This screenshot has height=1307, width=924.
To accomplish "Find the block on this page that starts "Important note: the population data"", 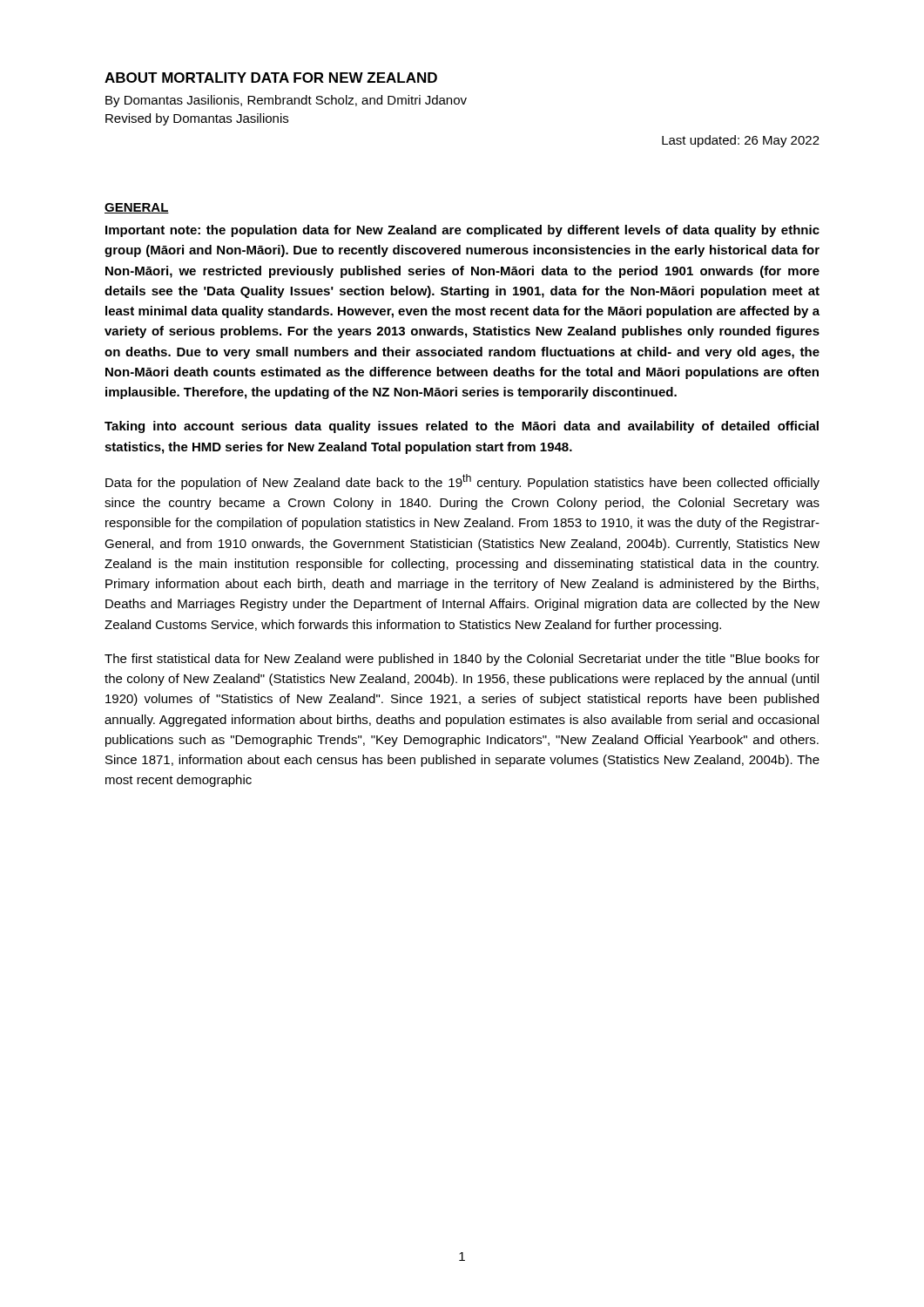I will click(x=462, y=311).
